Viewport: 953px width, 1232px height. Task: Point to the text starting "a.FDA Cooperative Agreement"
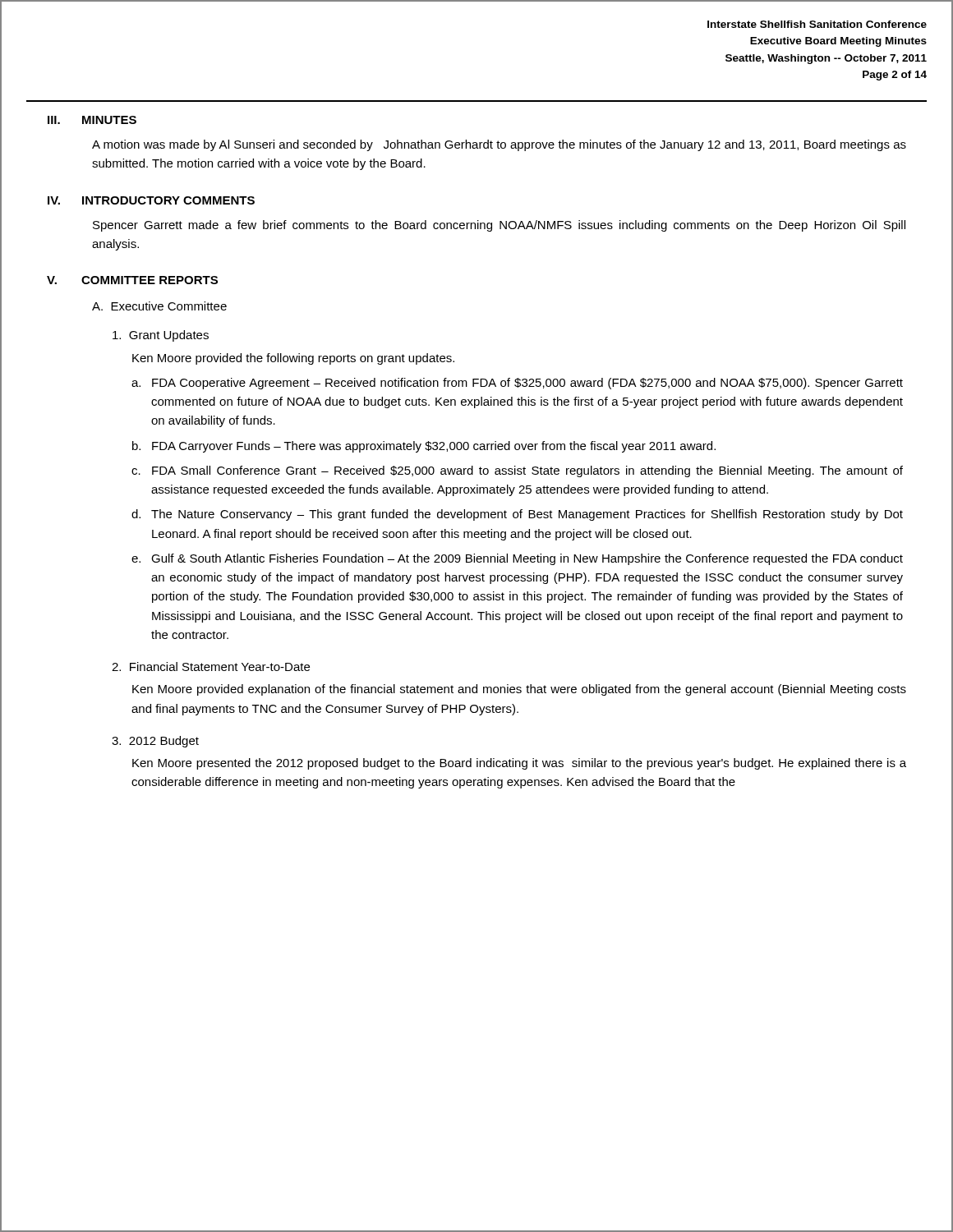(517, 401)
